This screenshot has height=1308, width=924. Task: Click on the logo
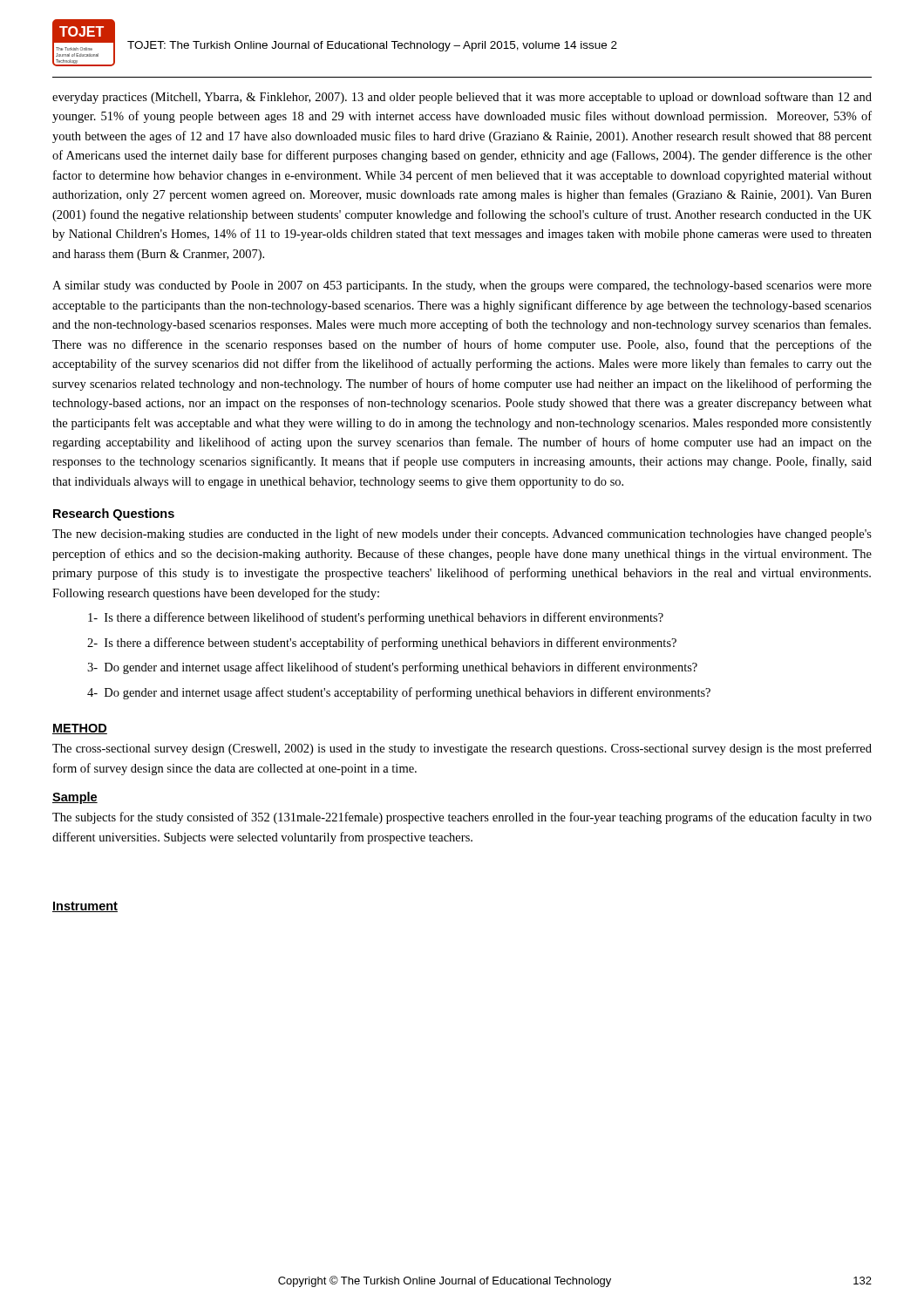coord(90,44)
